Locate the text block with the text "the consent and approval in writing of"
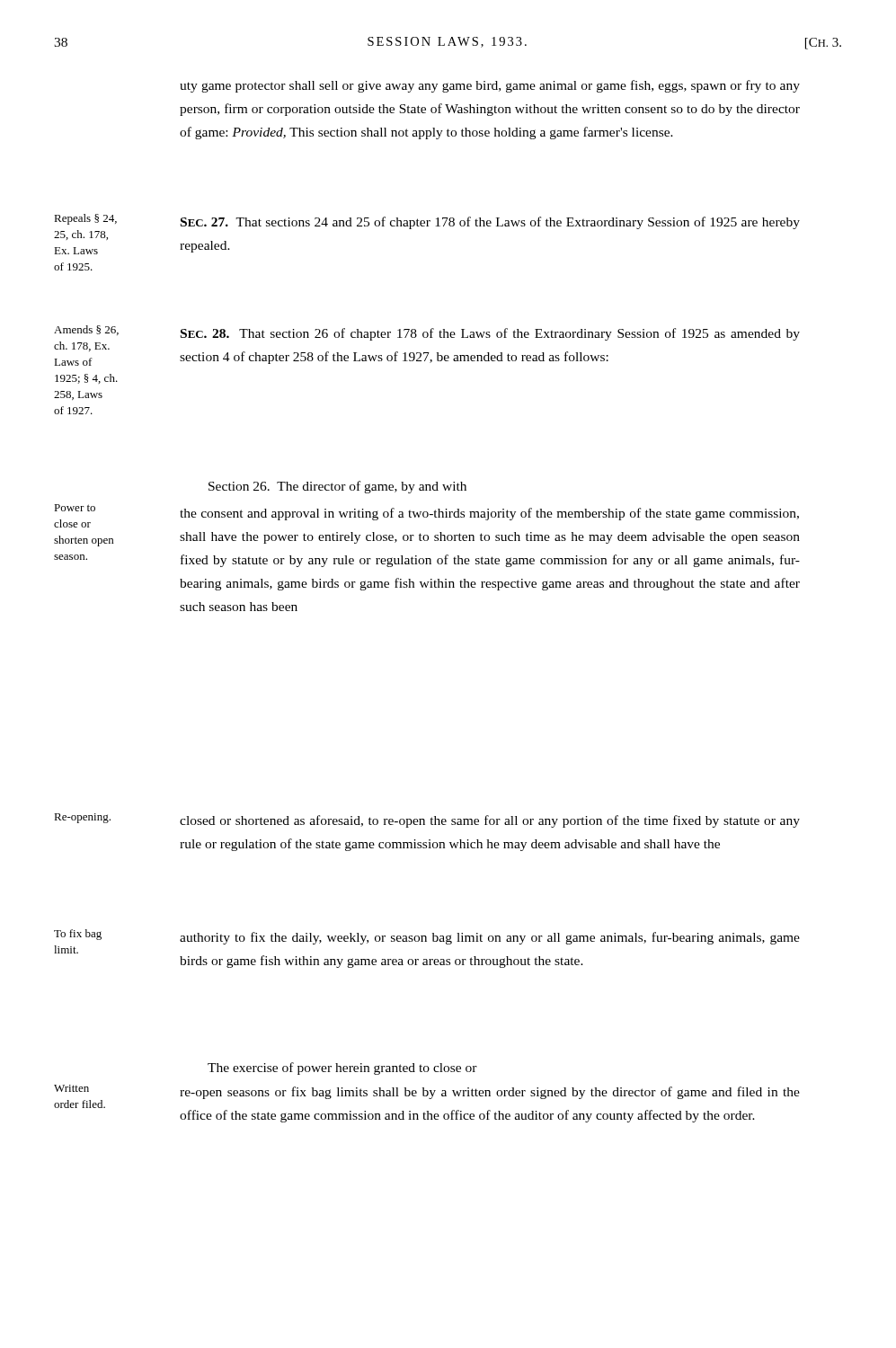 click(x=490, y=559)
